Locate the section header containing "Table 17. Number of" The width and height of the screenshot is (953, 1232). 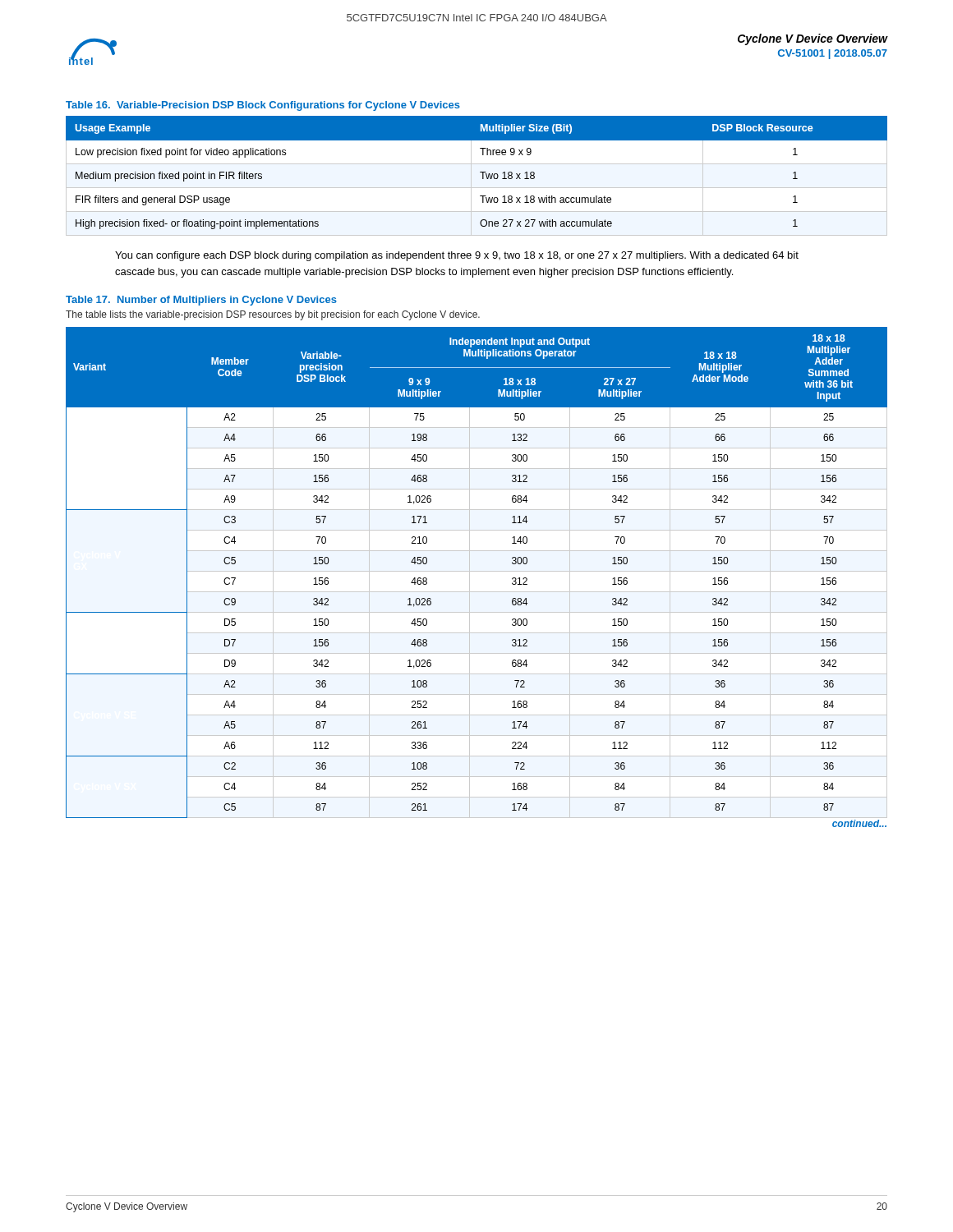[x=201, y=300]
